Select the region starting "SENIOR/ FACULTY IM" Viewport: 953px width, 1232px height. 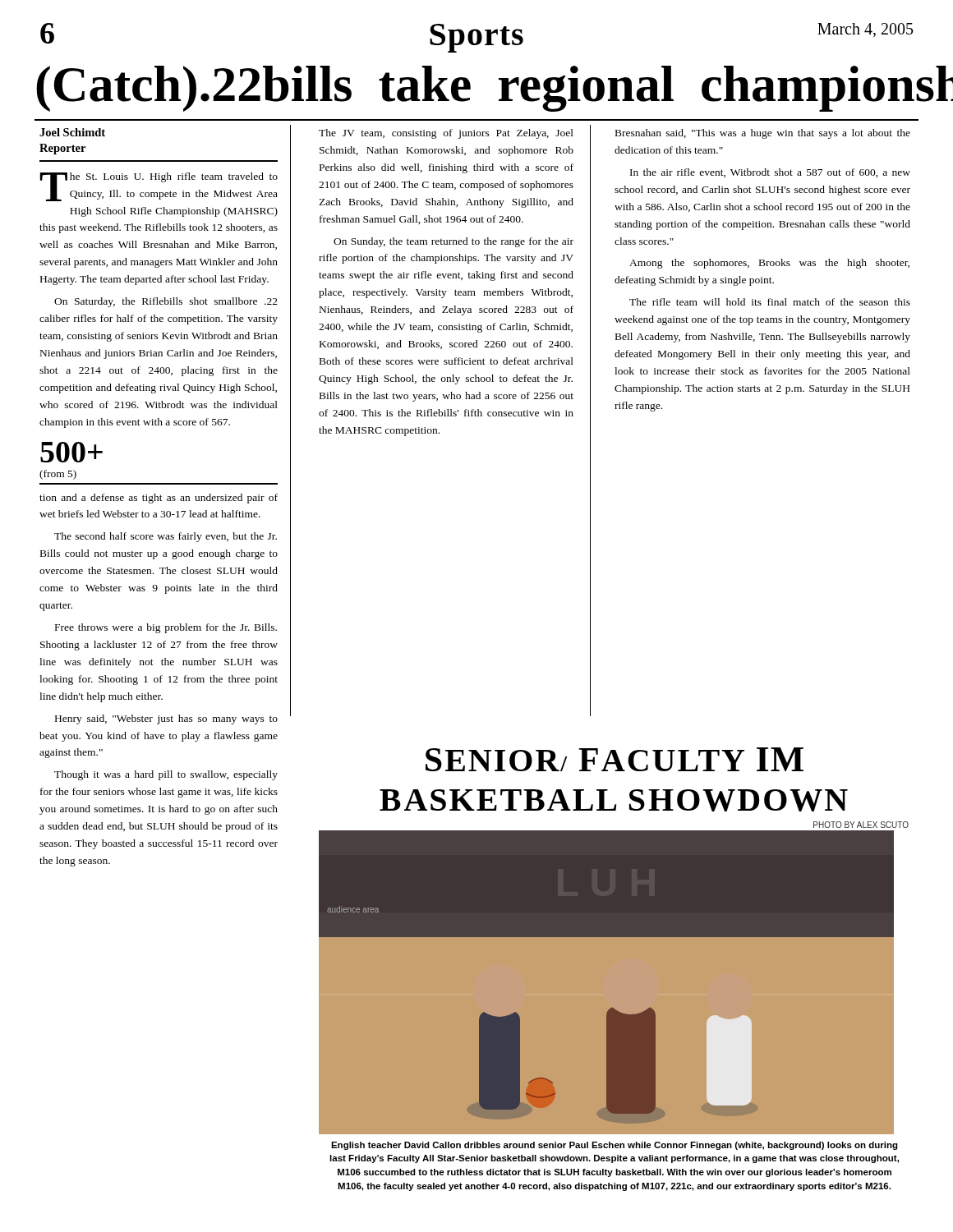[614, 778]
